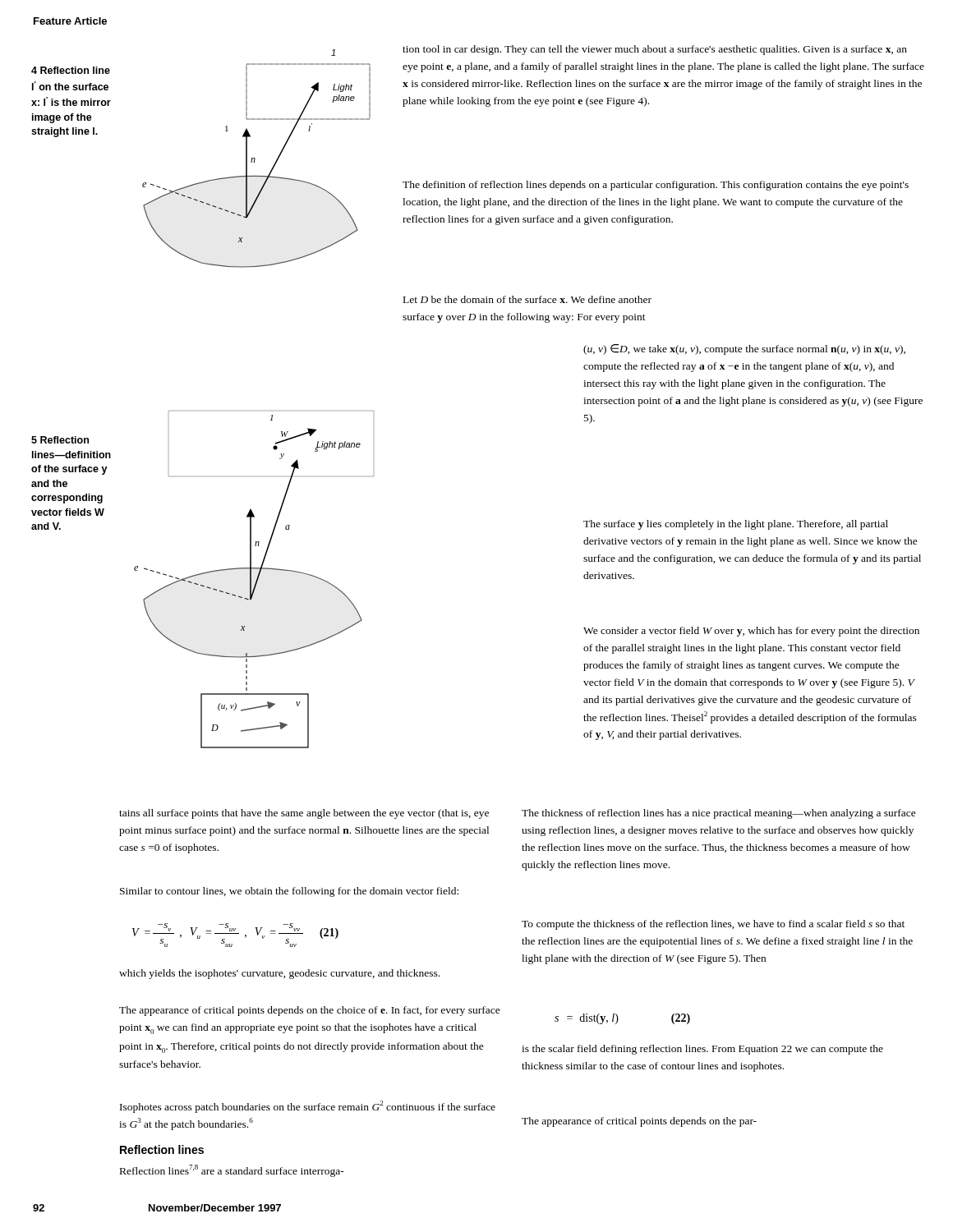Locate the text block with the text "Let D be the domain of the"

coord(527,308)
